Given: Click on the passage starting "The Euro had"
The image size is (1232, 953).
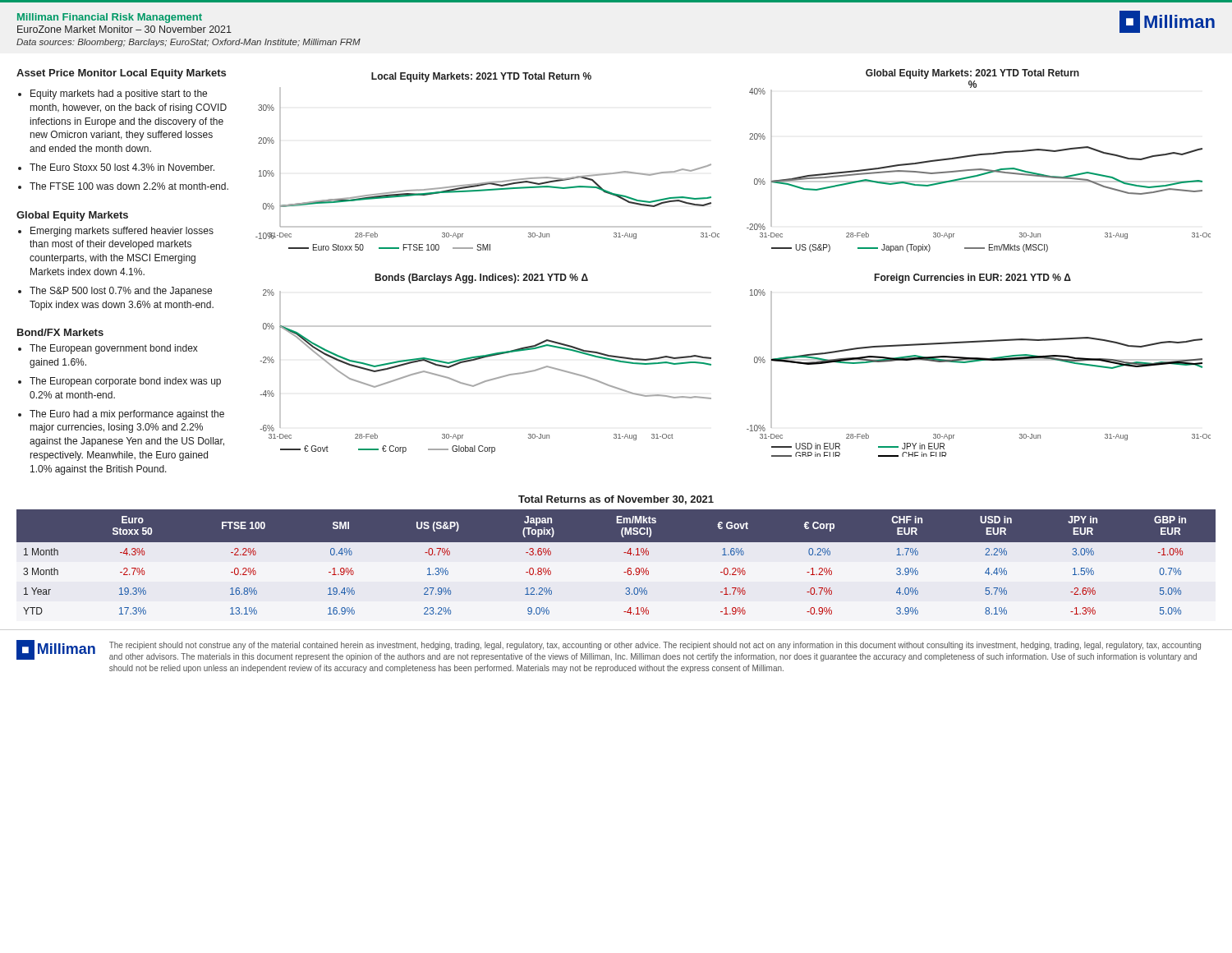Looking at the screenshot, I should click(127, 441).
